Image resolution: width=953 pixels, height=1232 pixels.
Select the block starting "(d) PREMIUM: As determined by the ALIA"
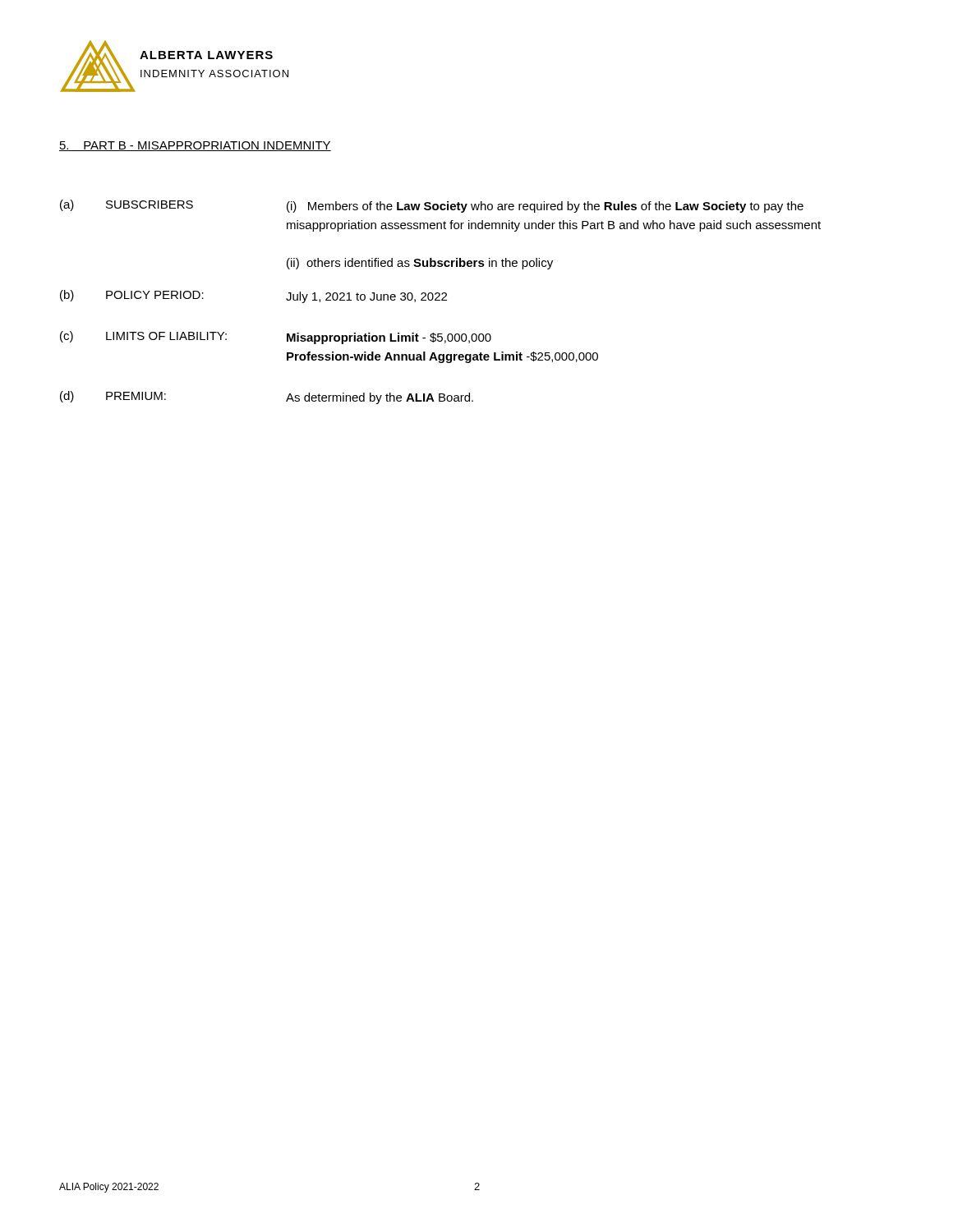[x=476, y=398]
